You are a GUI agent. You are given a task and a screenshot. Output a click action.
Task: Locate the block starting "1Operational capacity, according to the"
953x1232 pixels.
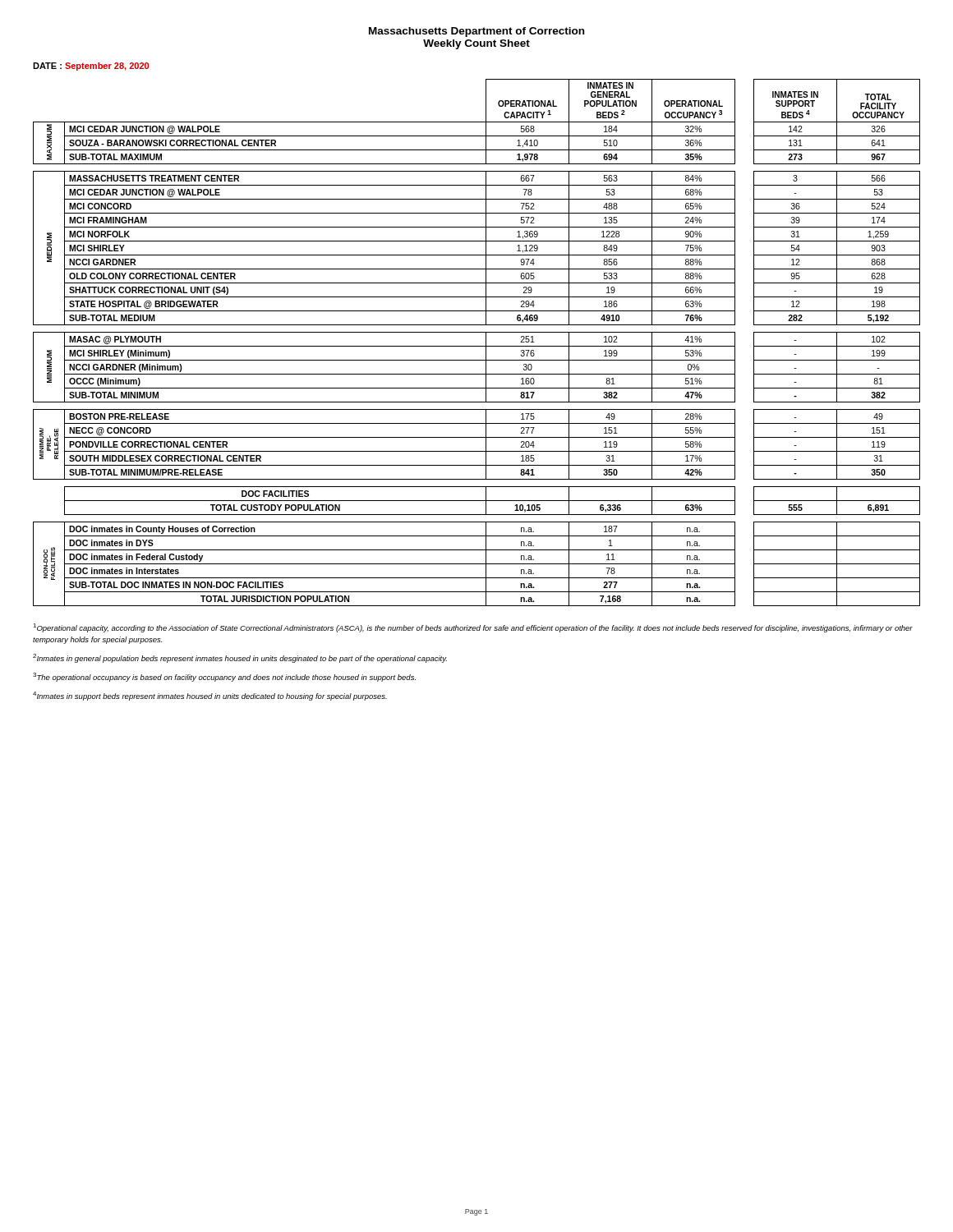pos(473,633)
